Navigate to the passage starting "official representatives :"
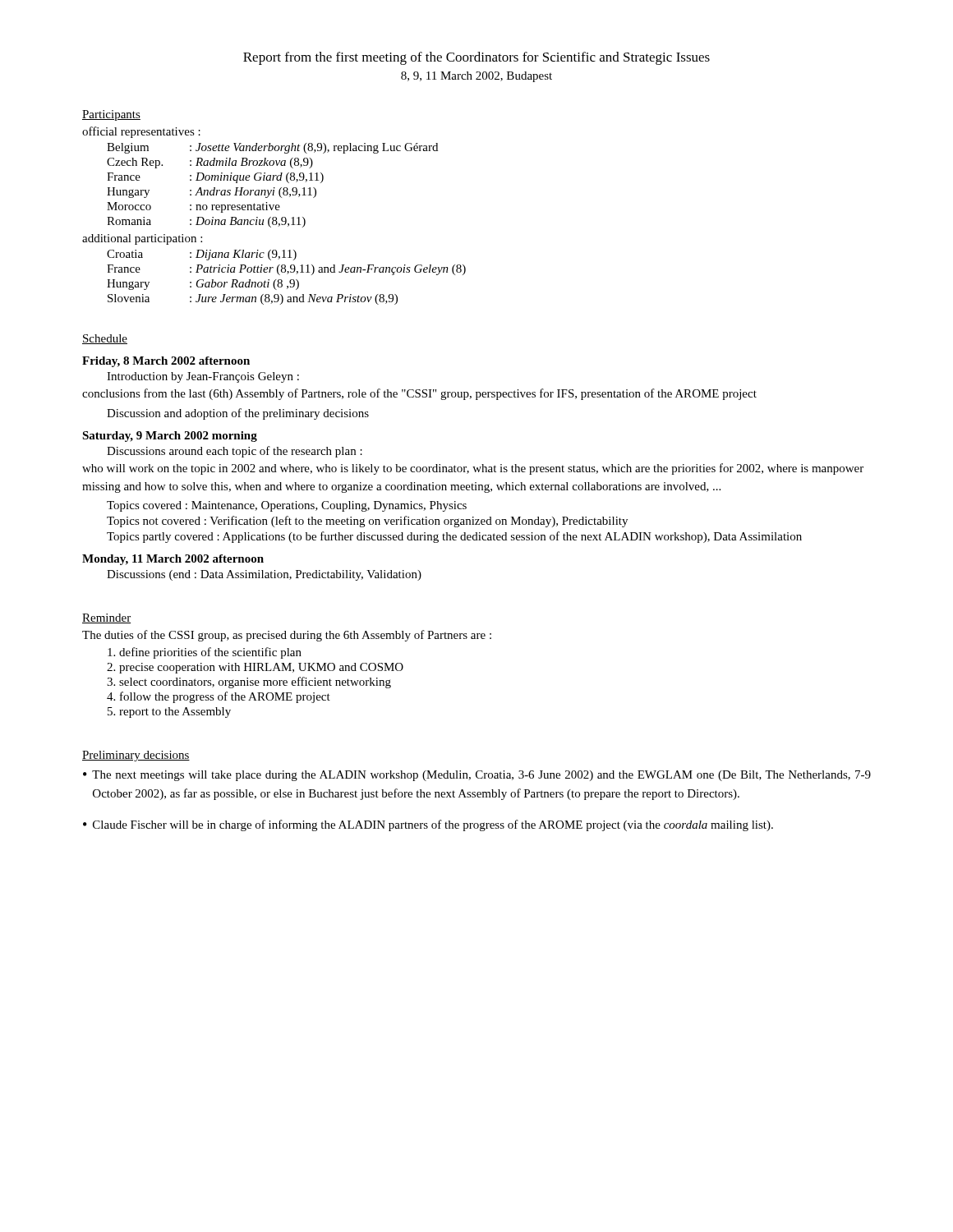Image resolution: width=953 pixels, height=1232 pixels. [x=142, y=131]
